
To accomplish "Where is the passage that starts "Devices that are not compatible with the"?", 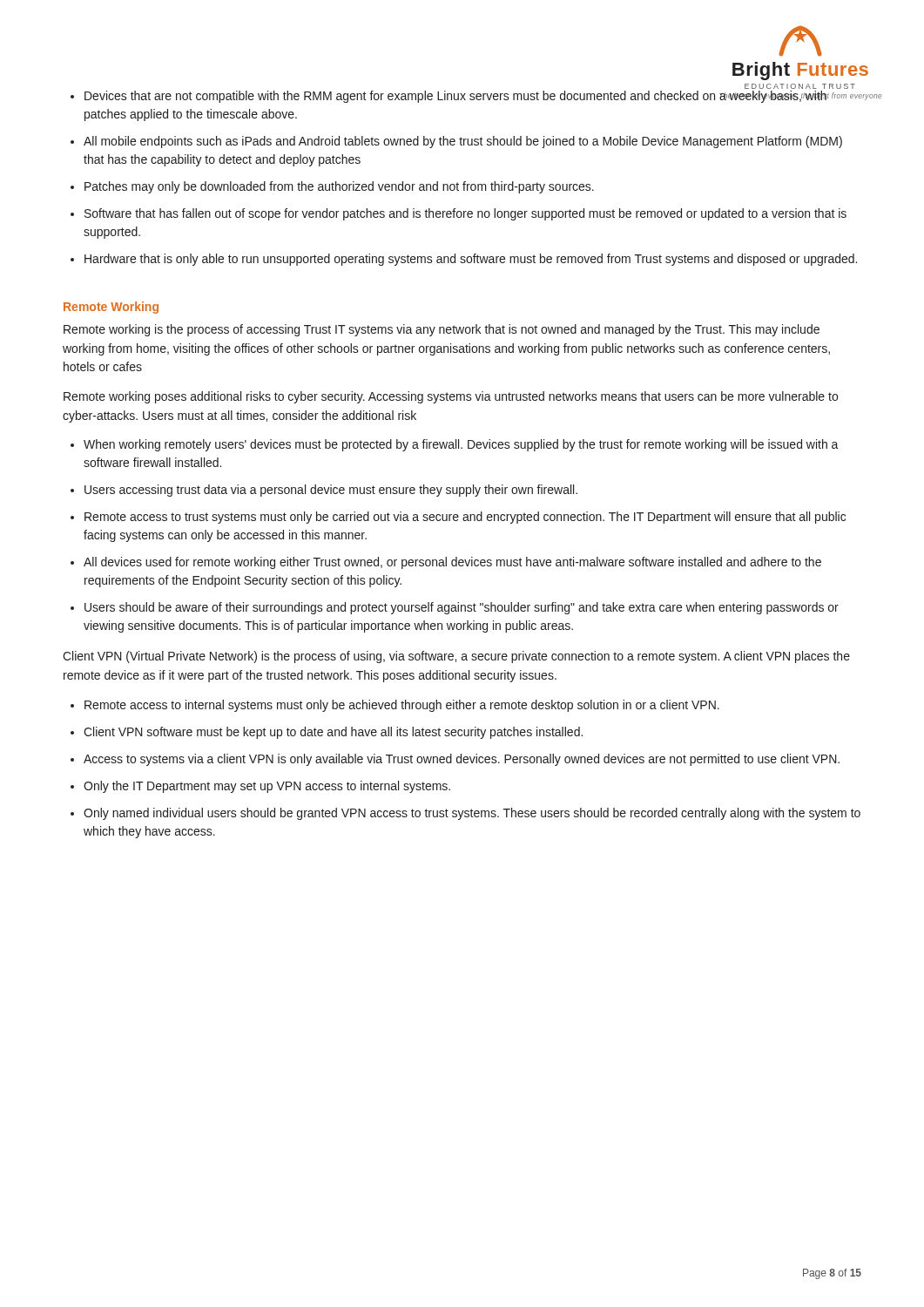I will click(x=455, y=105).
